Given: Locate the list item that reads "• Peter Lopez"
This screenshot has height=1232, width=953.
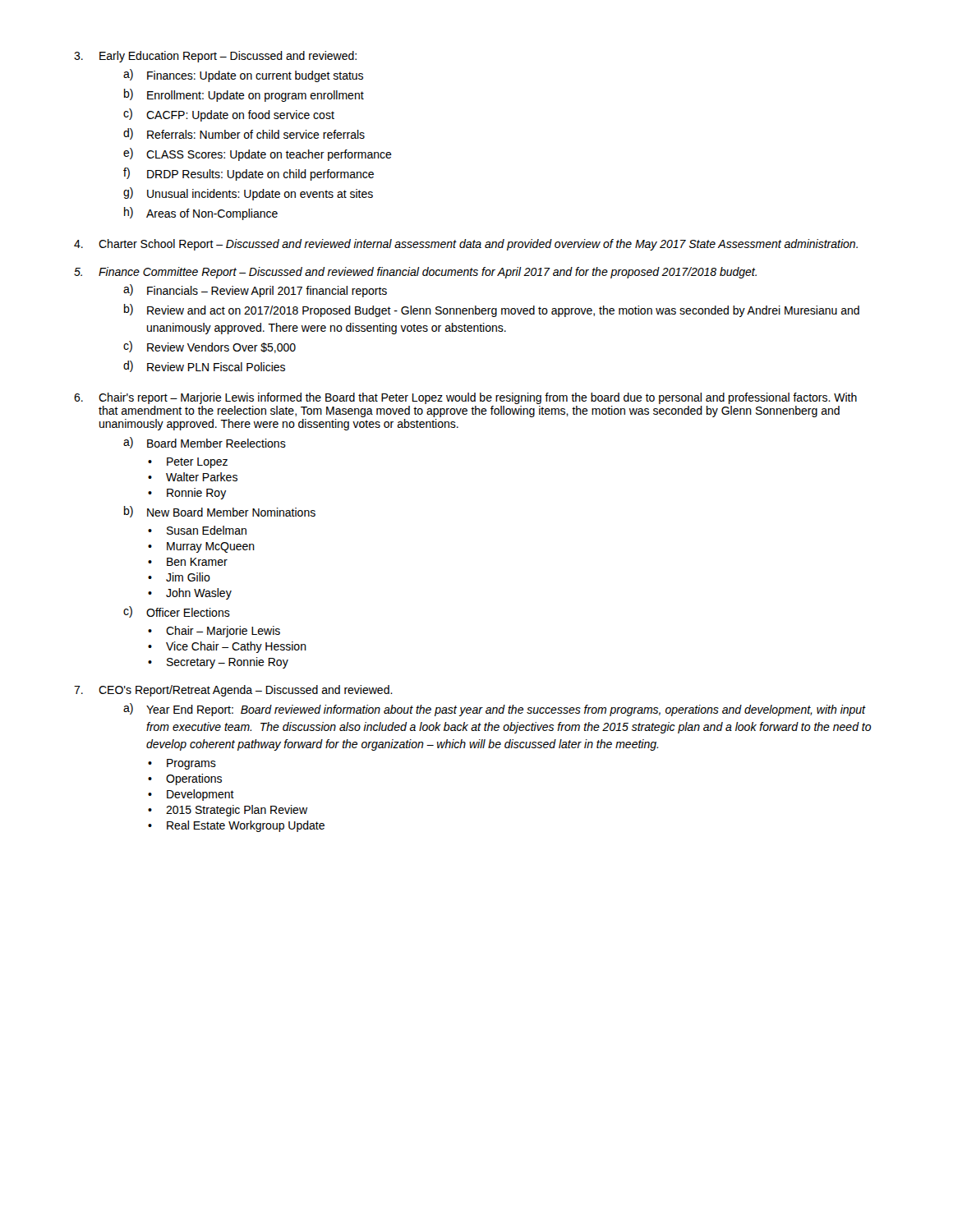Looking at the screenshot, I should pyautogui.click(x=188, y=463).
